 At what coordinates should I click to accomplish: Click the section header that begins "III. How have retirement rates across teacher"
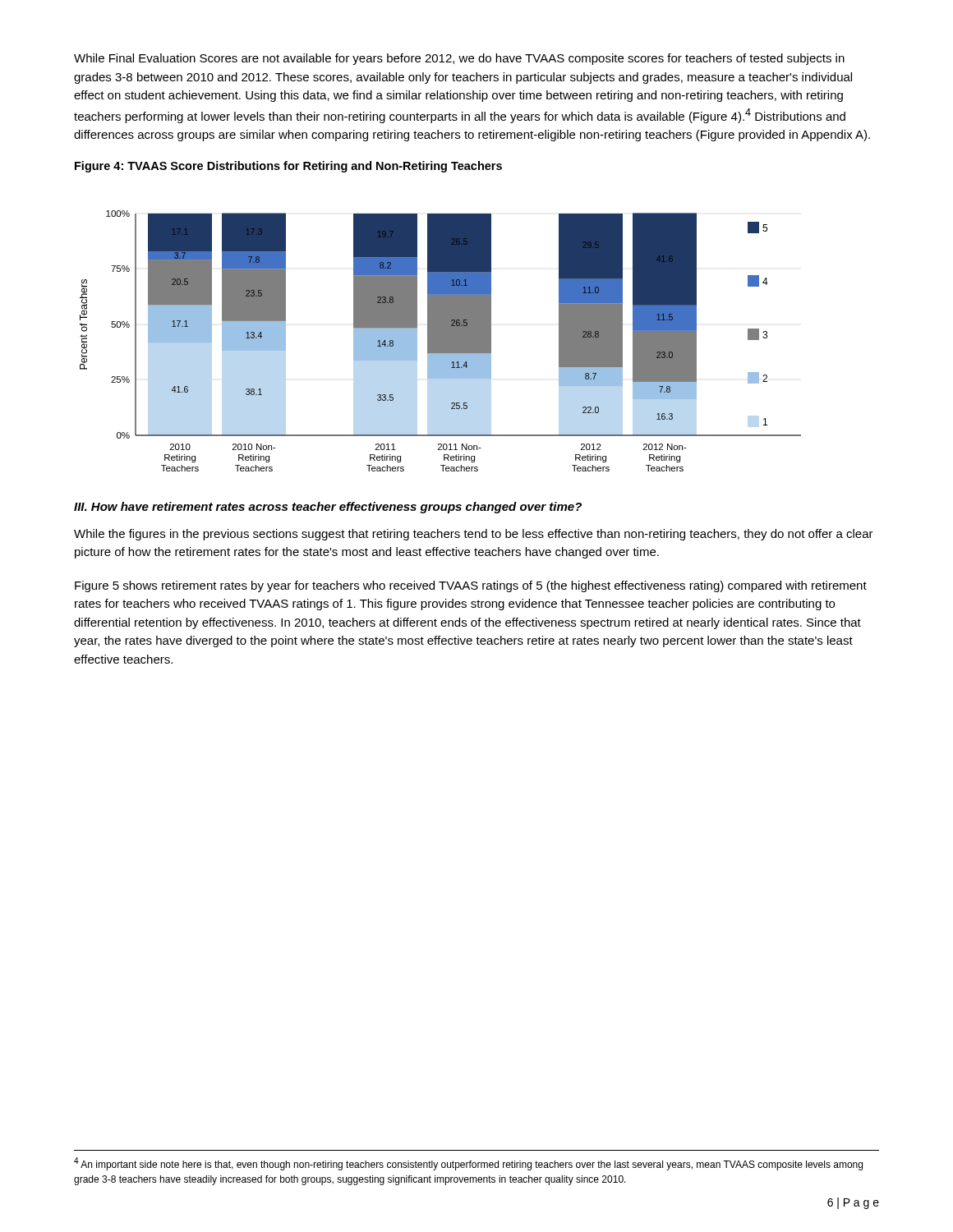[x=328, y=506]
